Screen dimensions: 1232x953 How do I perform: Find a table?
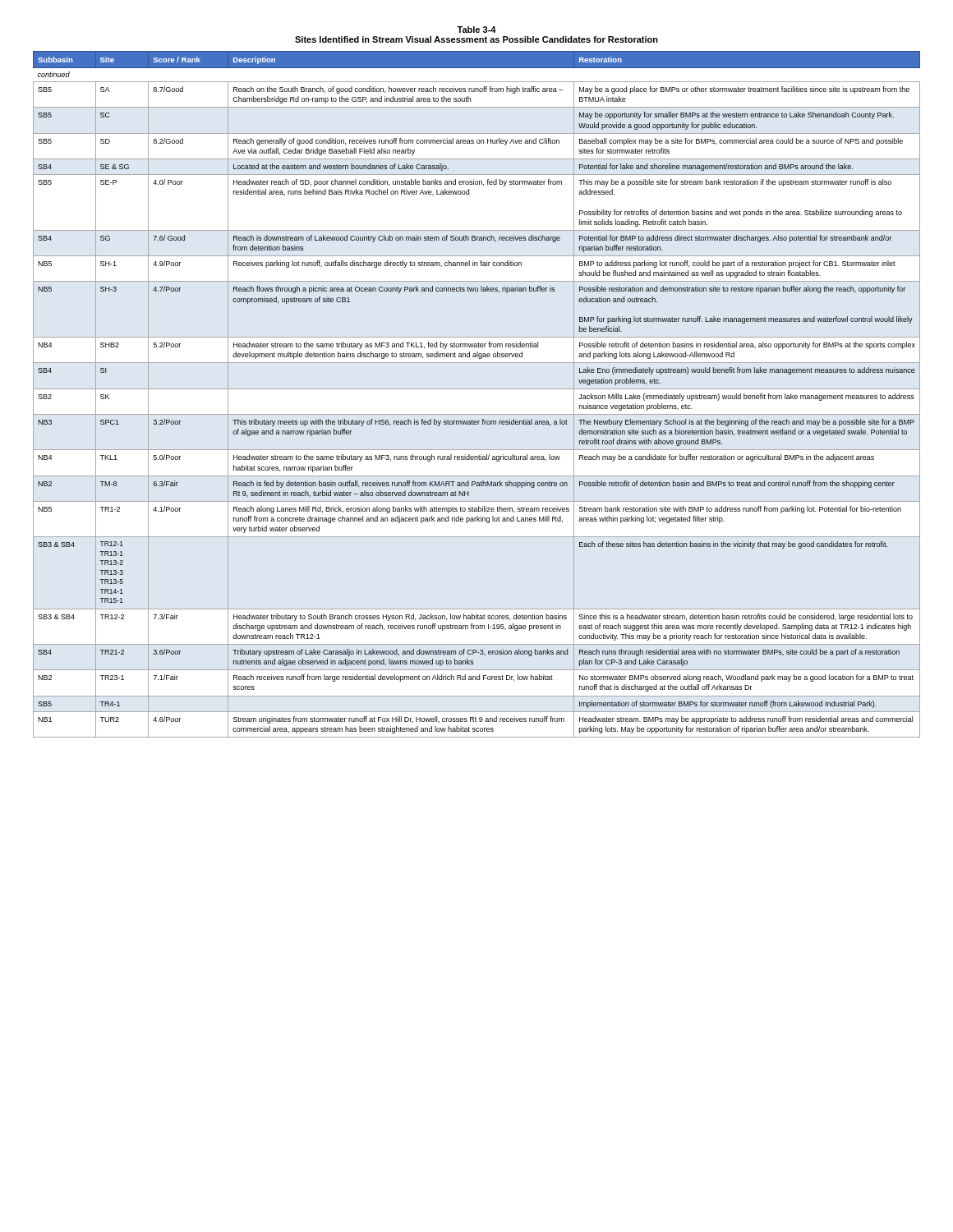point(476,394)
